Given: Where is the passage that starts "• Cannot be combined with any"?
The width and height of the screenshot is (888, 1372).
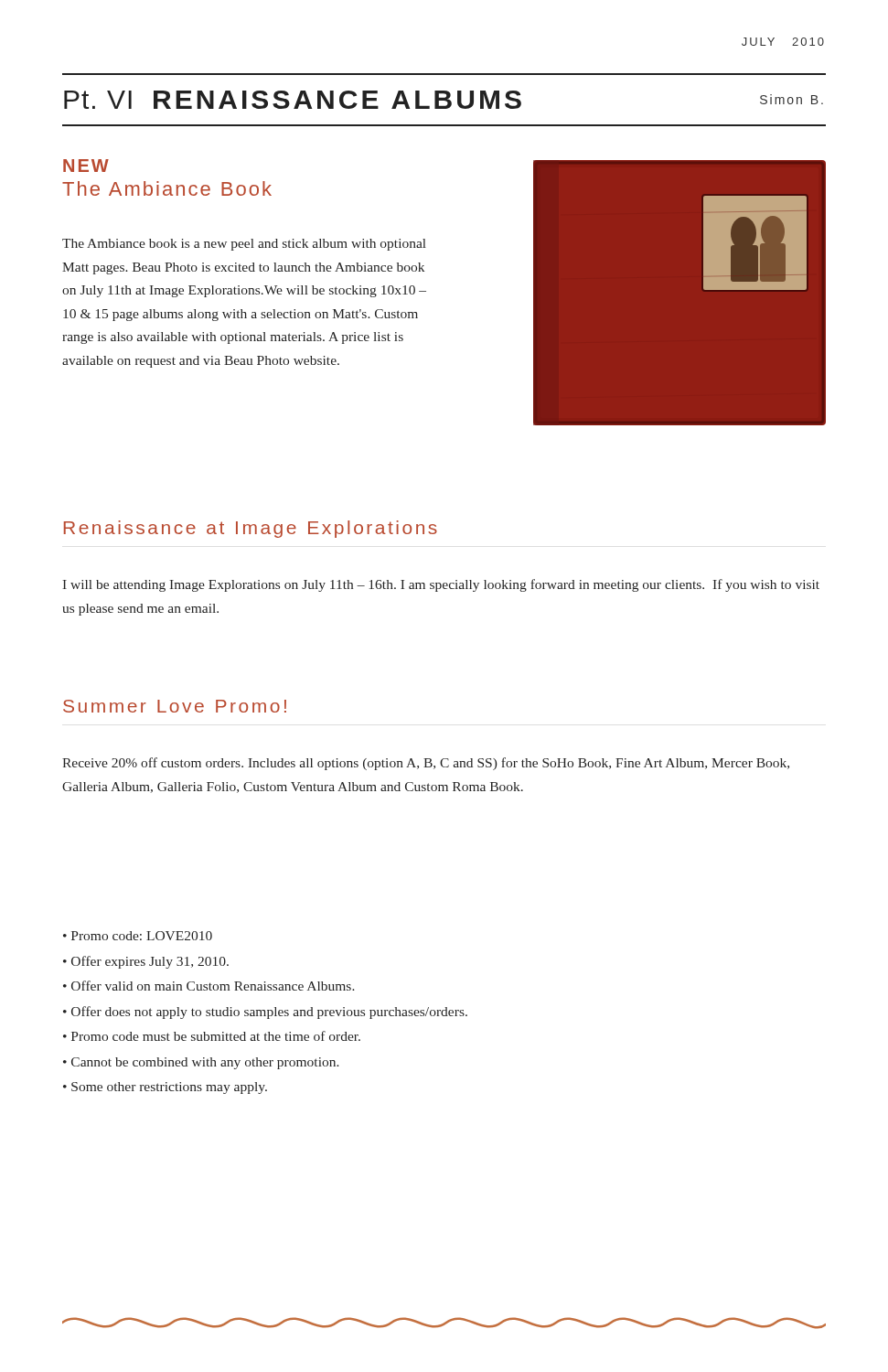Looking at the screenshot, I should coord(201,1061).
